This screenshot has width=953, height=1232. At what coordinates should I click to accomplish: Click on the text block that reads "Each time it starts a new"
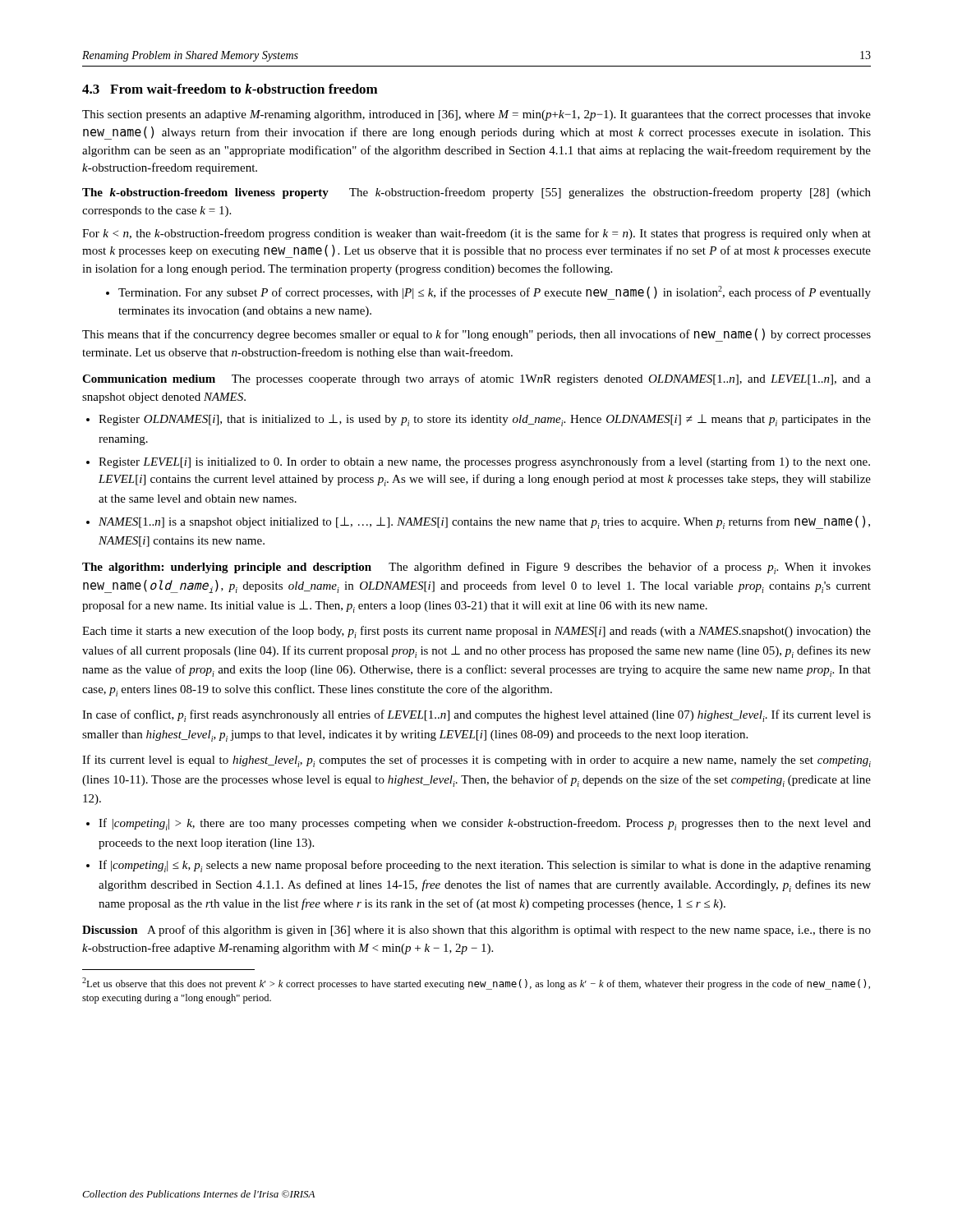click(476, 661)
